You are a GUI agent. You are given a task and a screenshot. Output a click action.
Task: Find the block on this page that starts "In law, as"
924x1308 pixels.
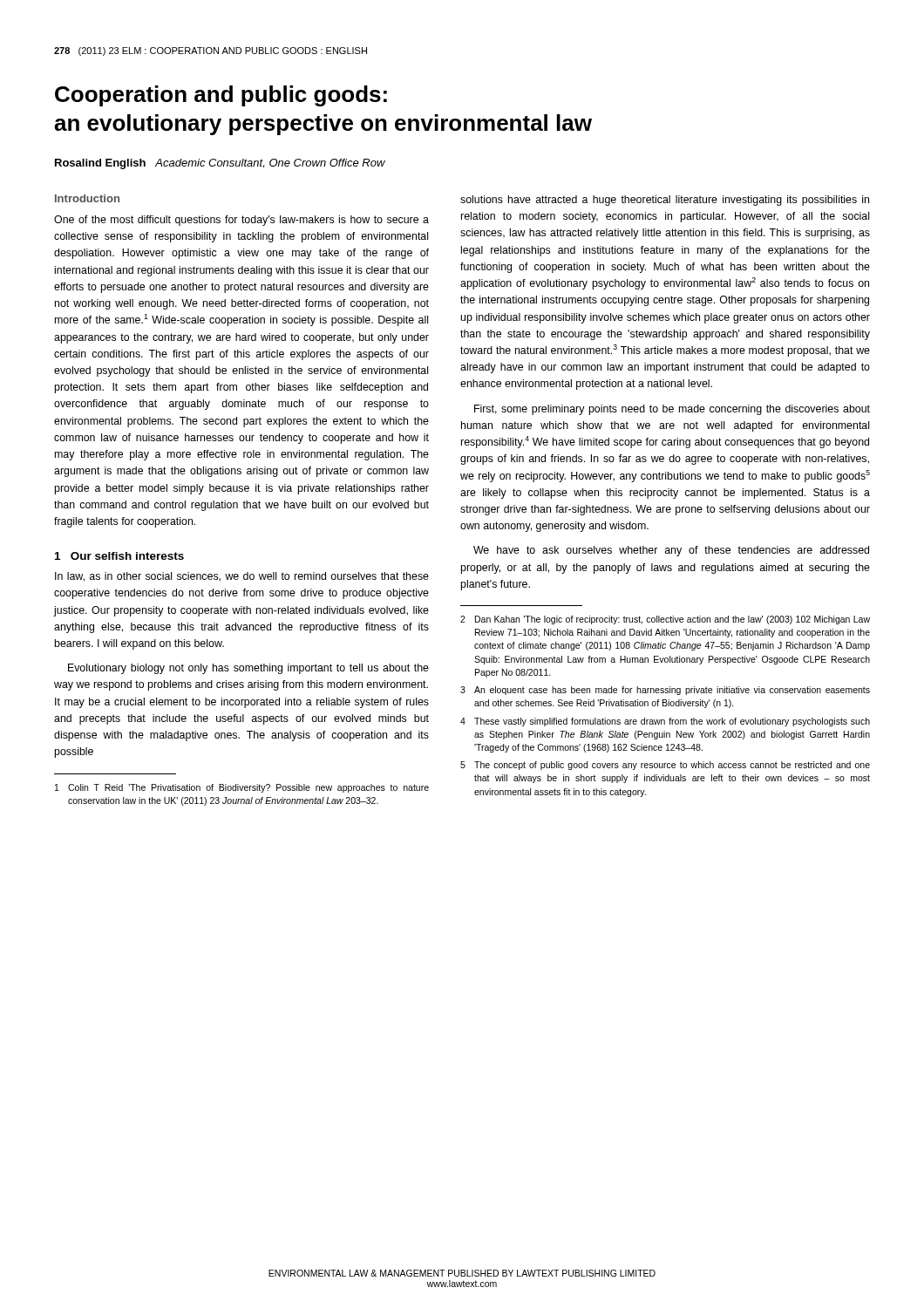click(x=241, y=665)
